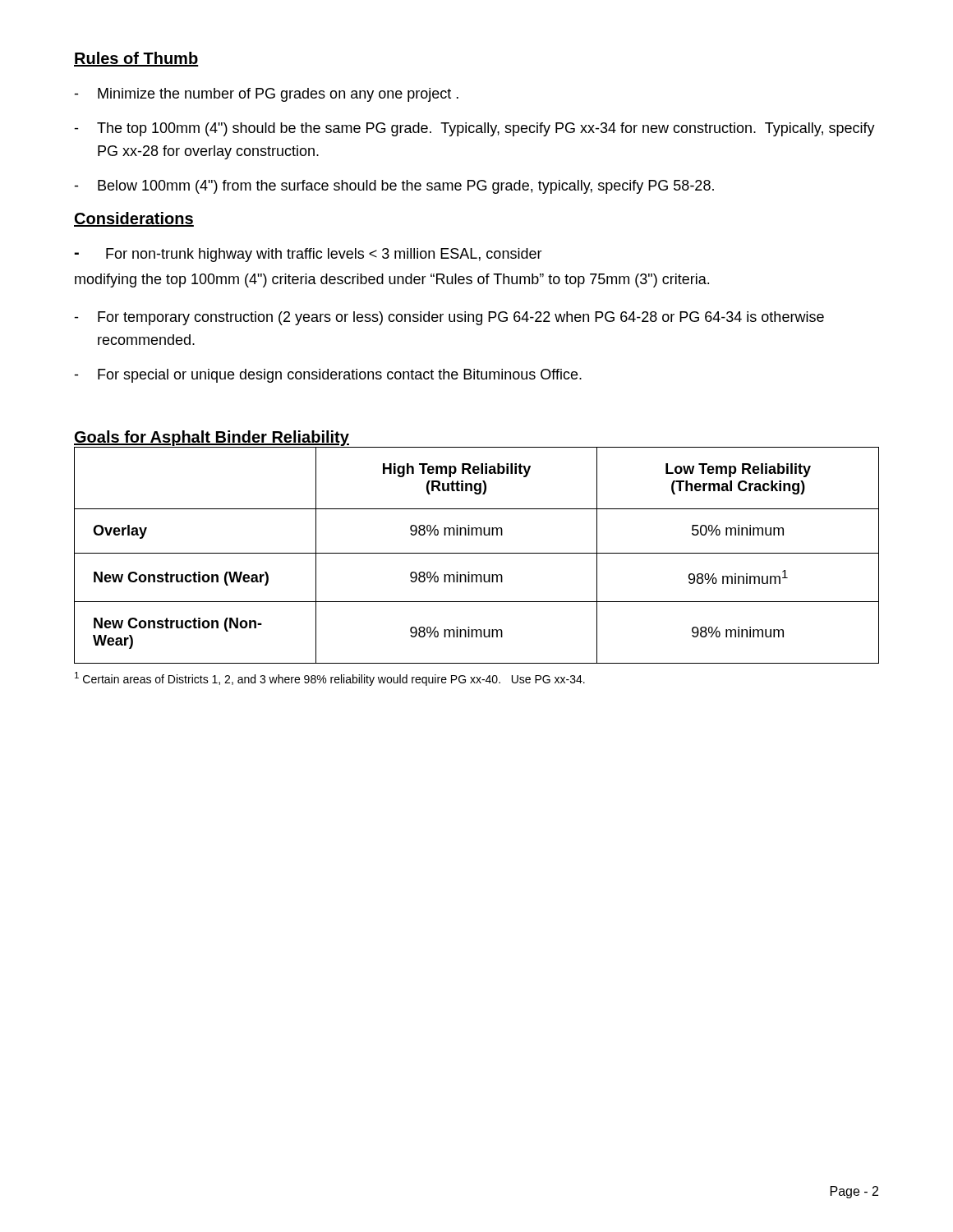Locate the text block starting "modifying the top 100mm (4") criteria described under"
Screen dimensions: 1232x953
click(392, 280)
